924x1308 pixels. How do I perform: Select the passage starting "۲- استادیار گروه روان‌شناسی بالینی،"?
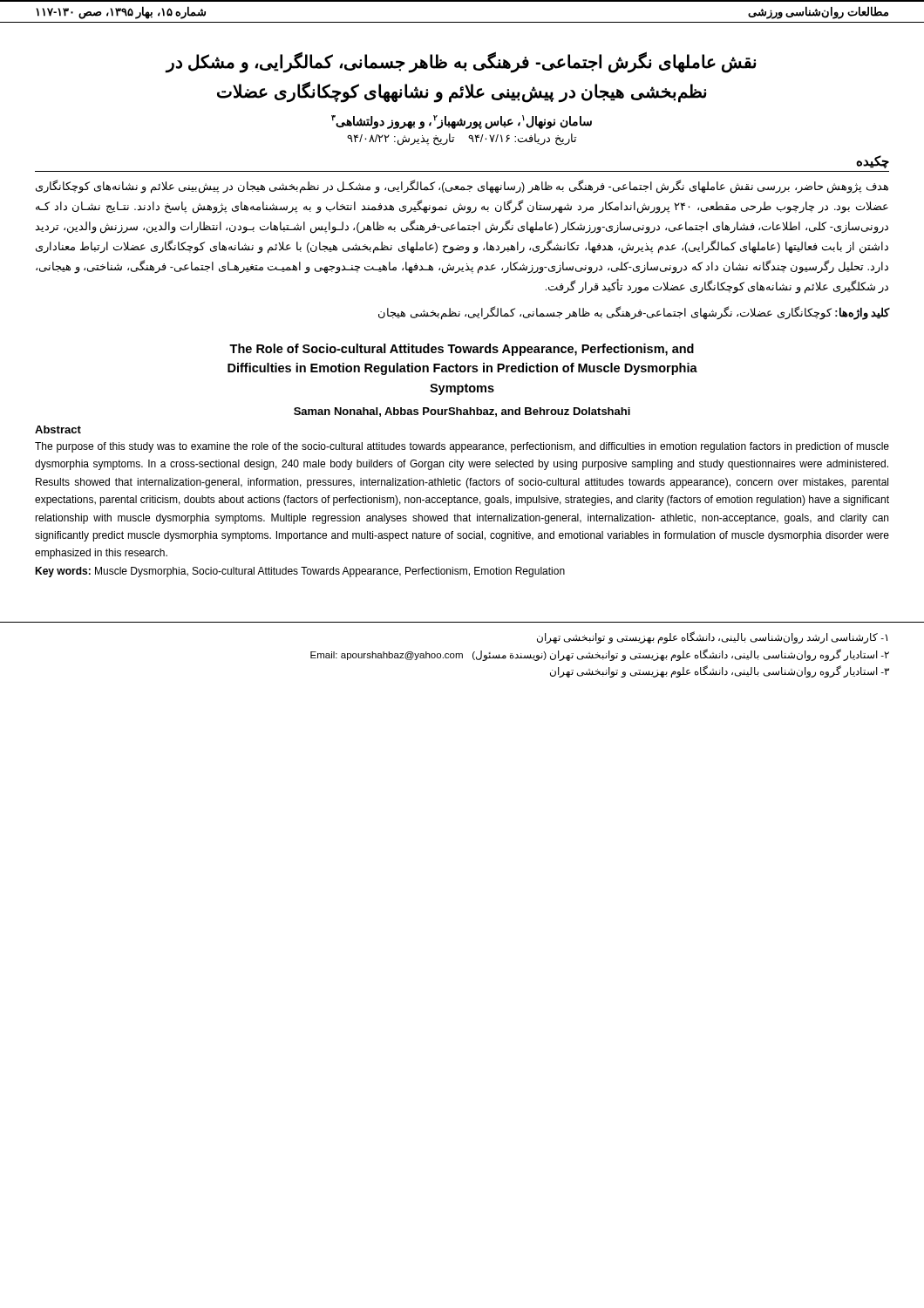[x=600, y=655]
